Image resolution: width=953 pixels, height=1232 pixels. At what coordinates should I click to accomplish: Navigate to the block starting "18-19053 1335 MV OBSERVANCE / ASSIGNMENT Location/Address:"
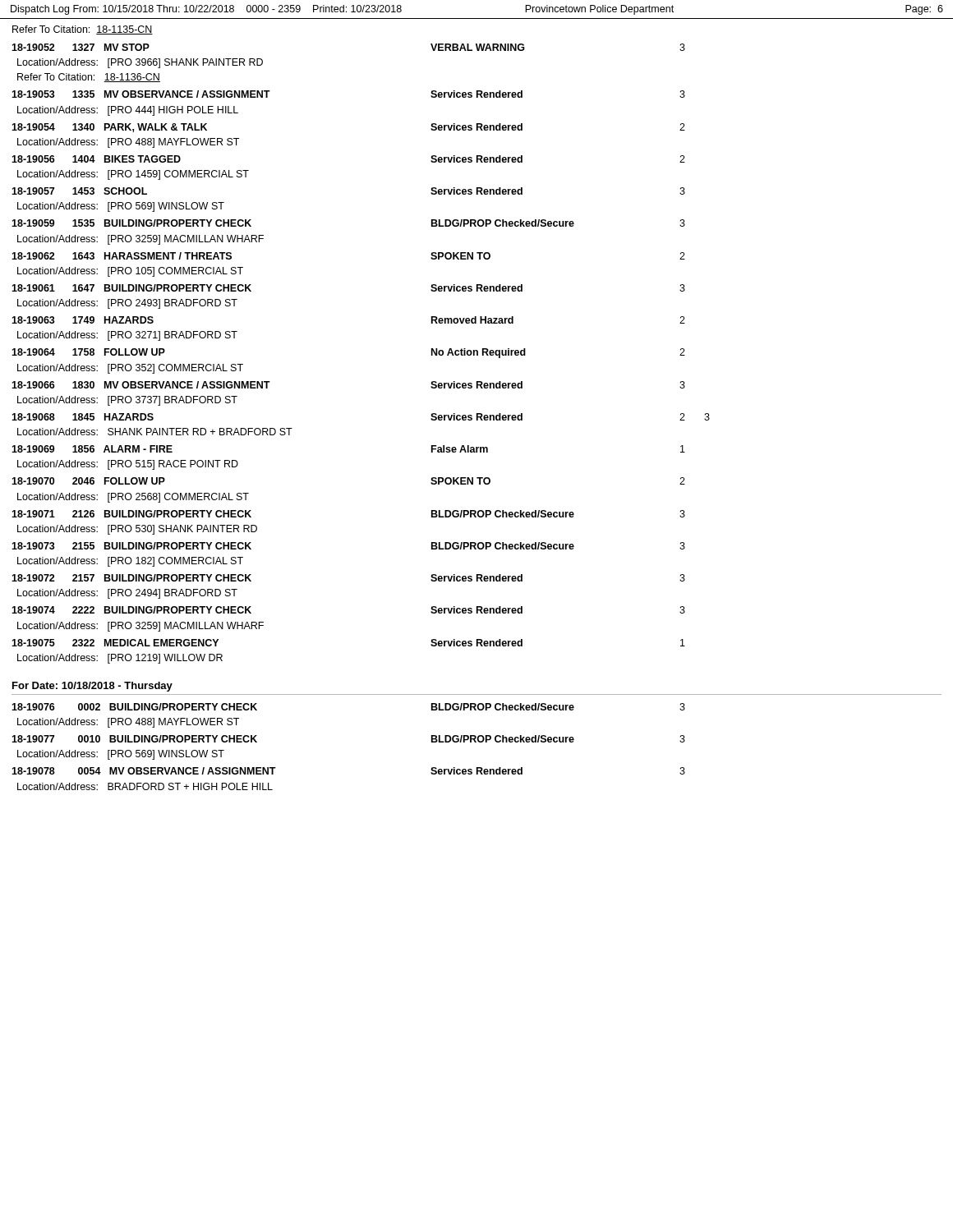(x=33, y=94)
